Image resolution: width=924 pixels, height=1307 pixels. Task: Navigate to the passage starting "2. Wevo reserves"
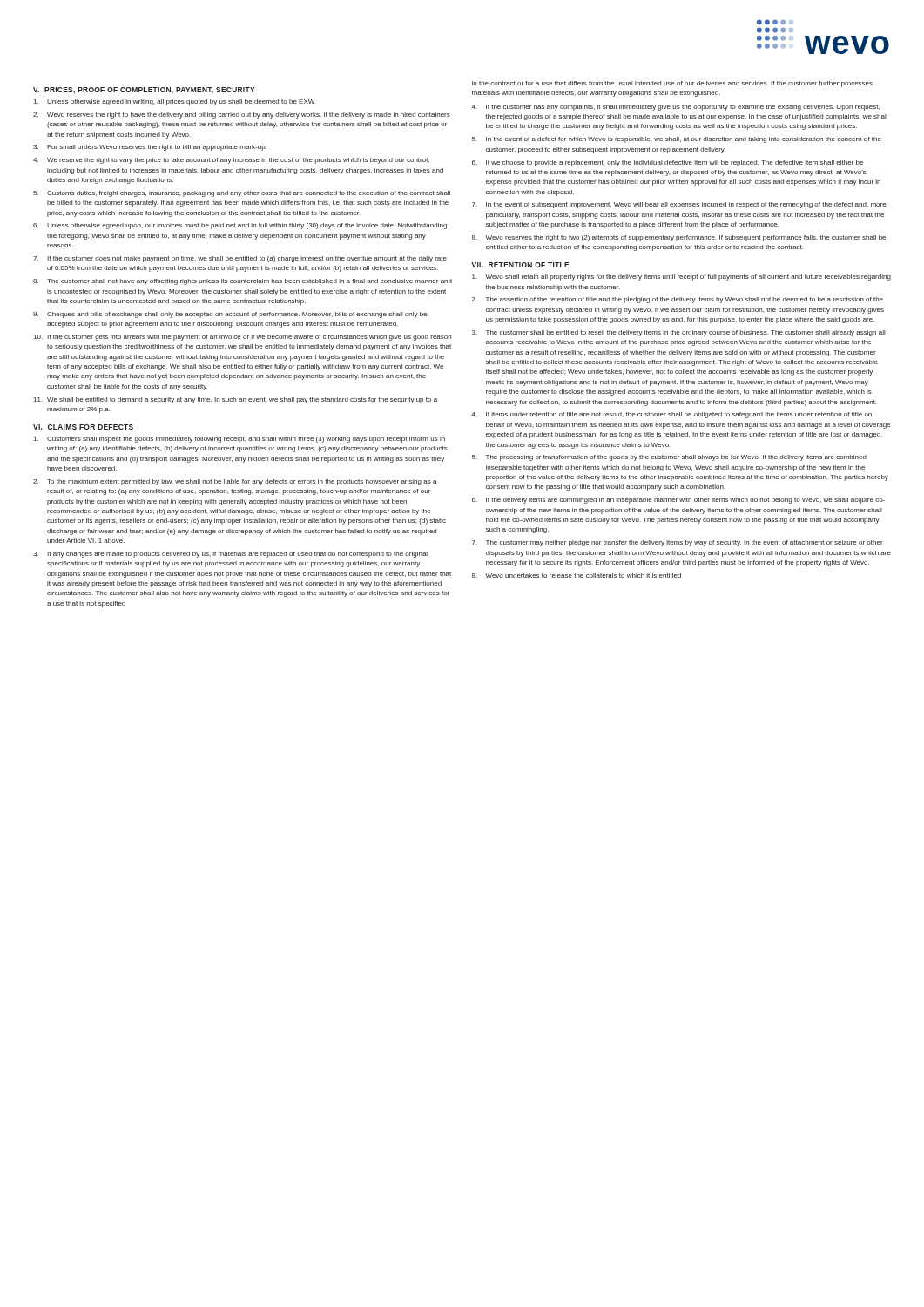click(243, 124)
